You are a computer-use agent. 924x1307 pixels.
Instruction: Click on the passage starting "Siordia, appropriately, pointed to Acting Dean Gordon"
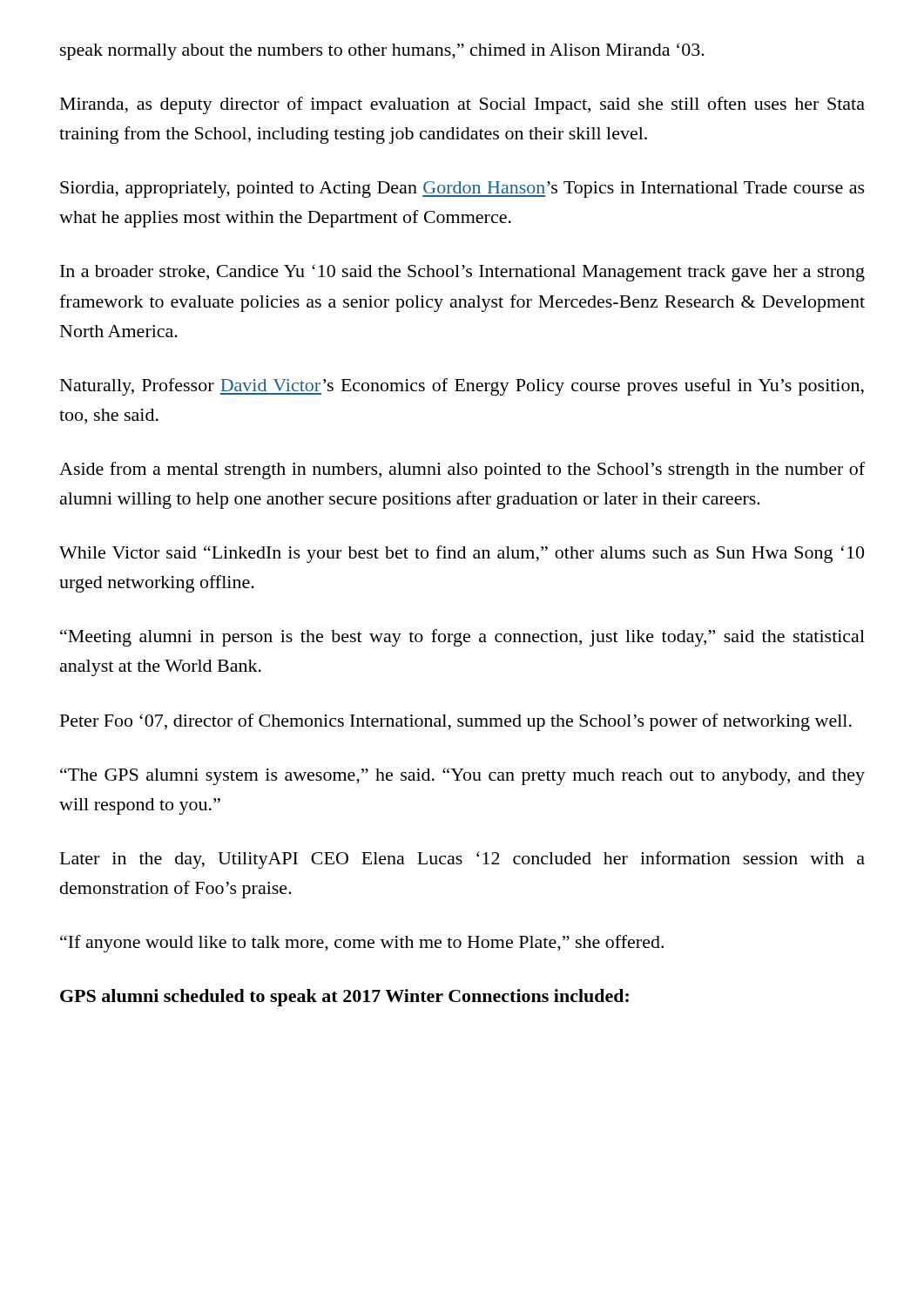(x=462, y=202)
